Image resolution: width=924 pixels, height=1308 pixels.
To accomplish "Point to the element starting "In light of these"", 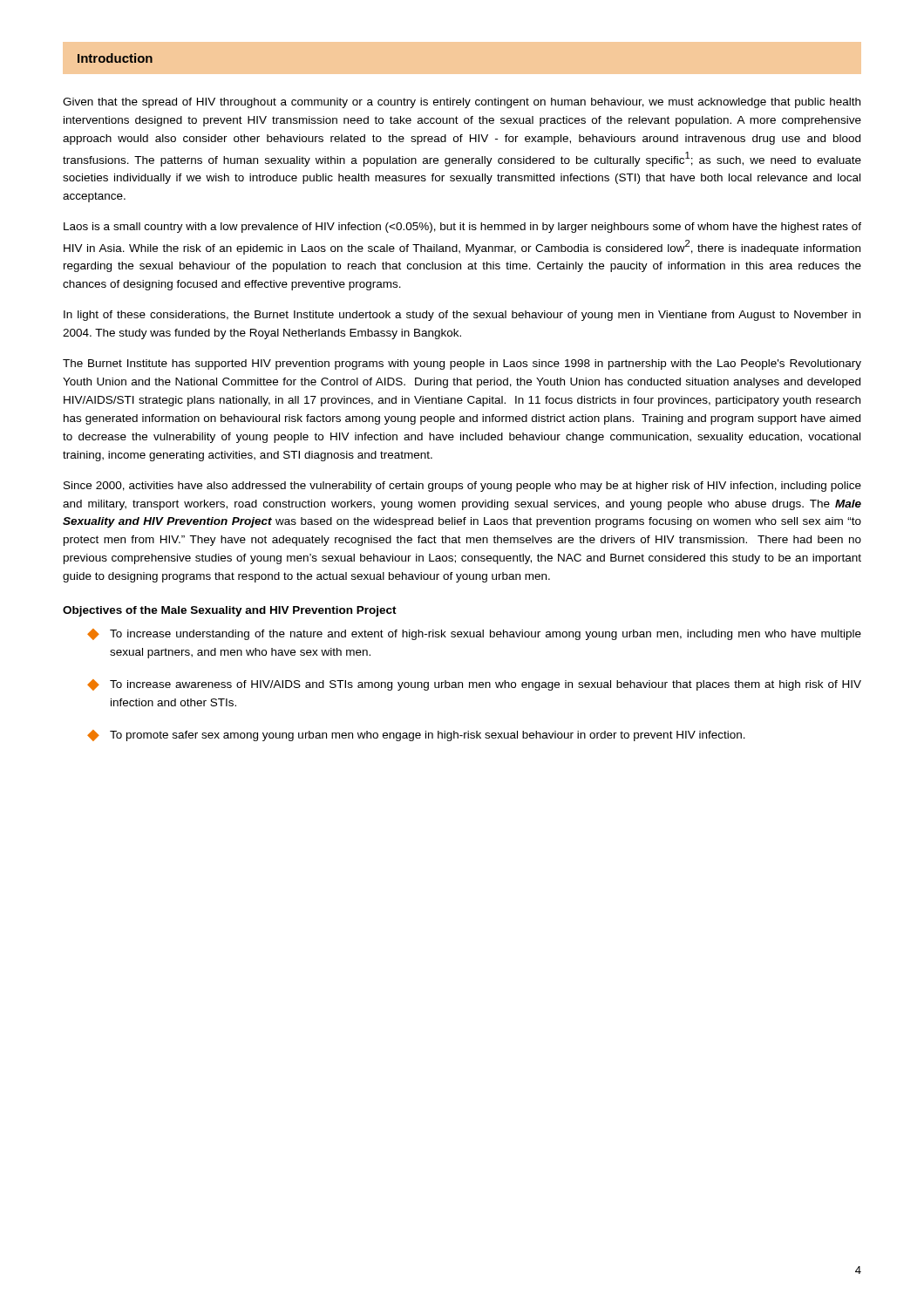I will pyautogui.click(x=462, y=324).
